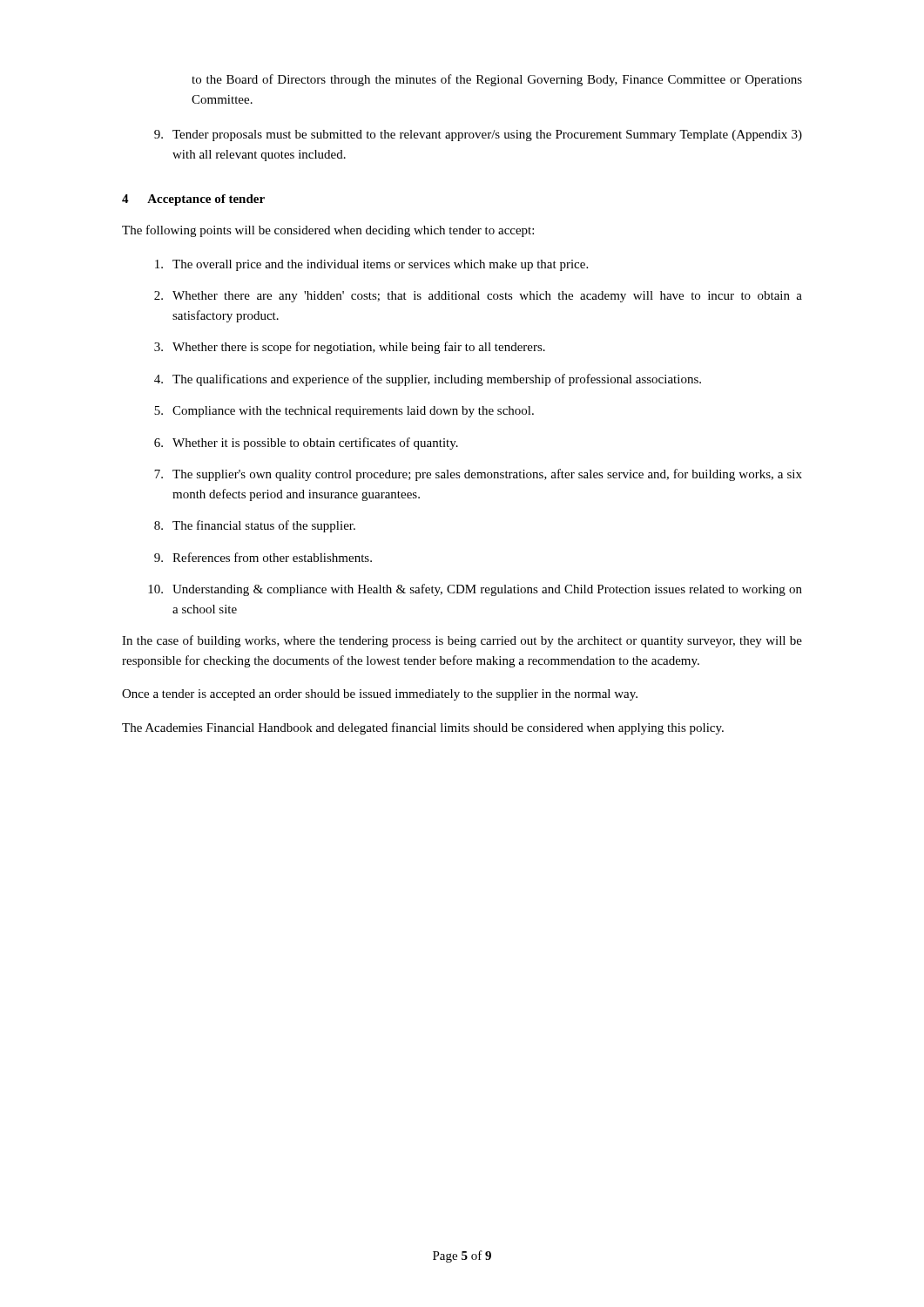
Task: Click on the text block containing "to the Board of Directors through the minutes"
Action: (x=497, y=89)
